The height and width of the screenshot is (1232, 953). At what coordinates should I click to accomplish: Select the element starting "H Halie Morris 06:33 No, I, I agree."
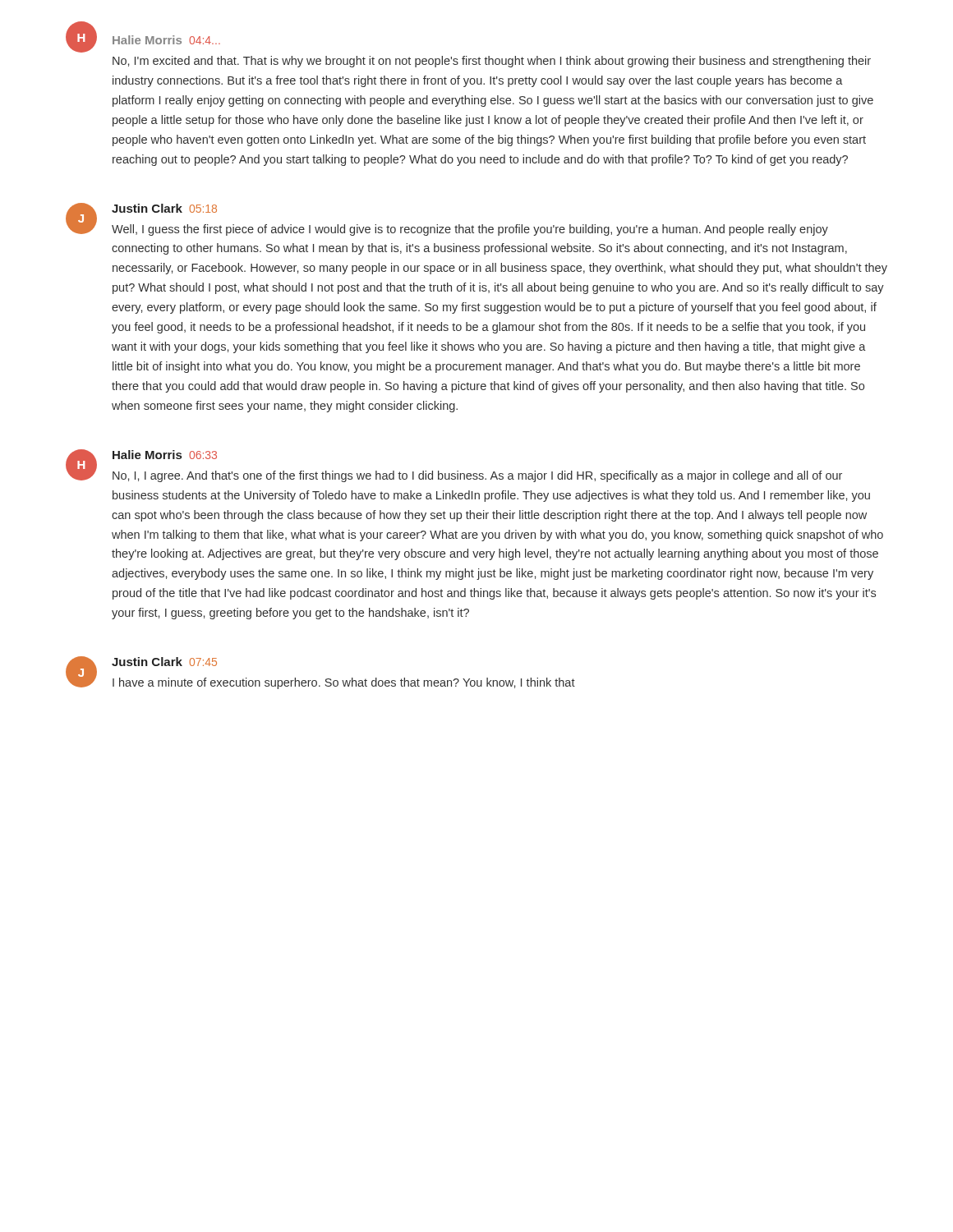point(476,535)
